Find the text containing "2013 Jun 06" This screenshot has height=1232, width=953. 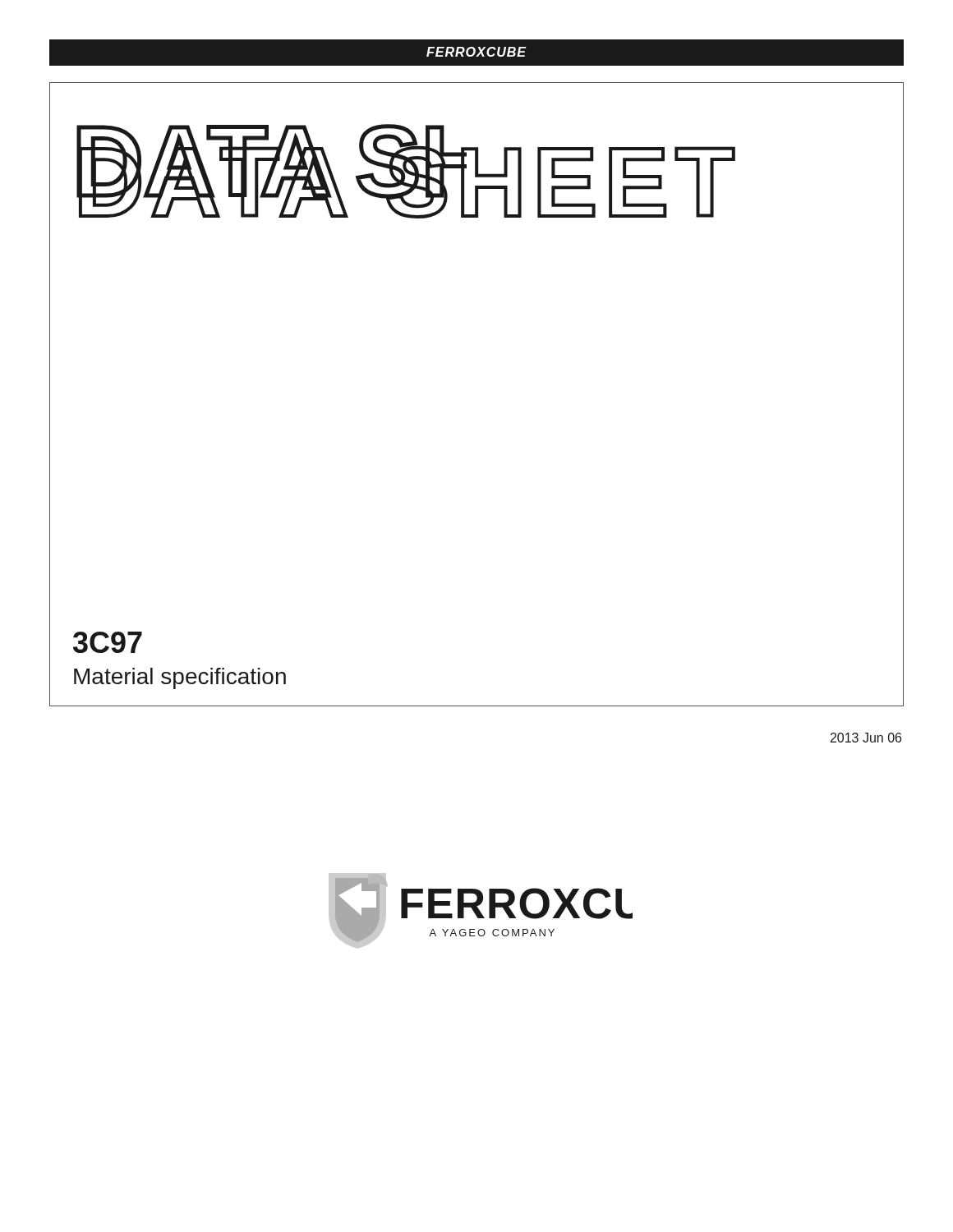point(866,738)
